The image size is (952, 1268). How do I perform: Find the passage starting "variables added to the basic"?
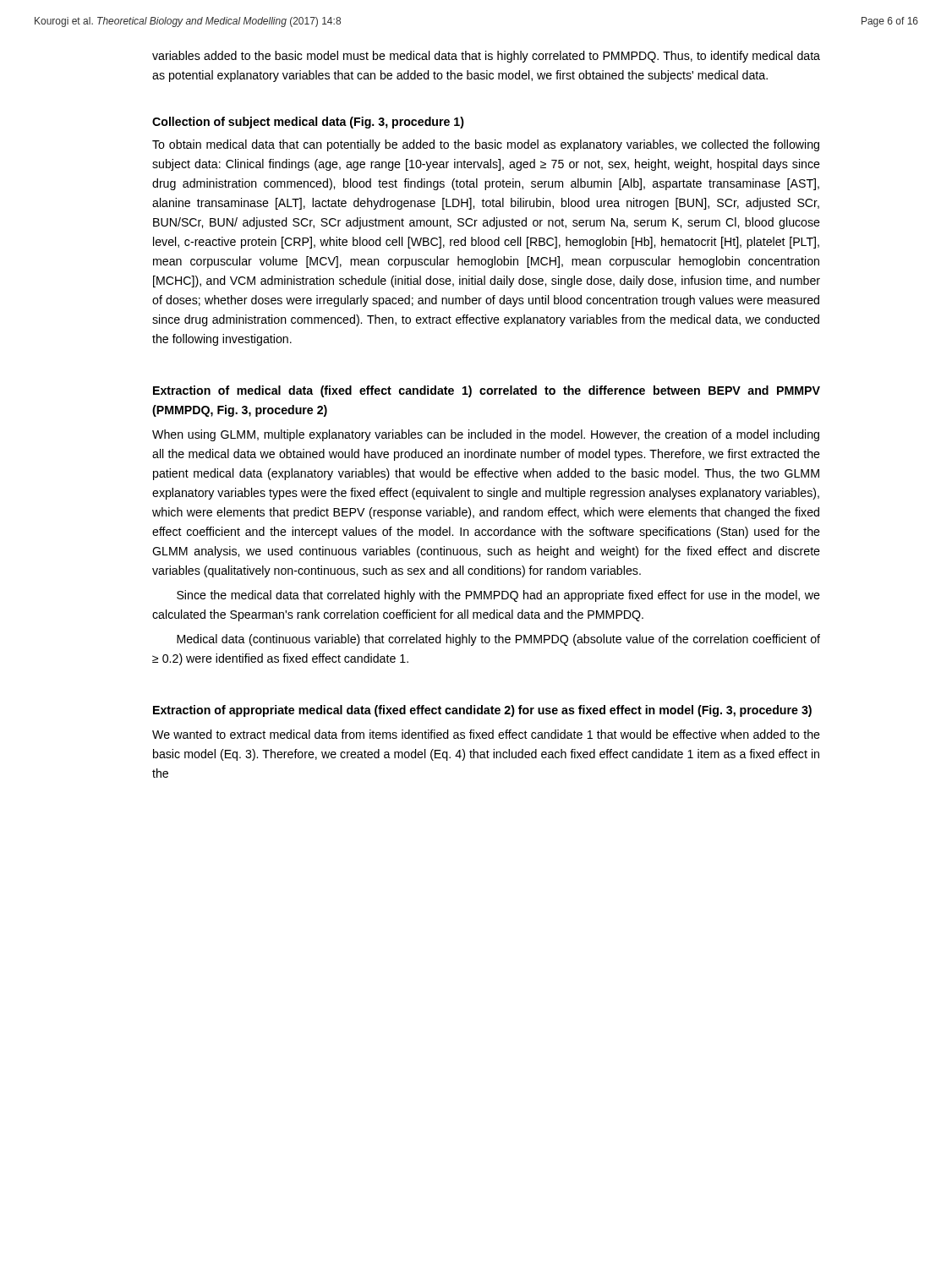click(486, 66)
